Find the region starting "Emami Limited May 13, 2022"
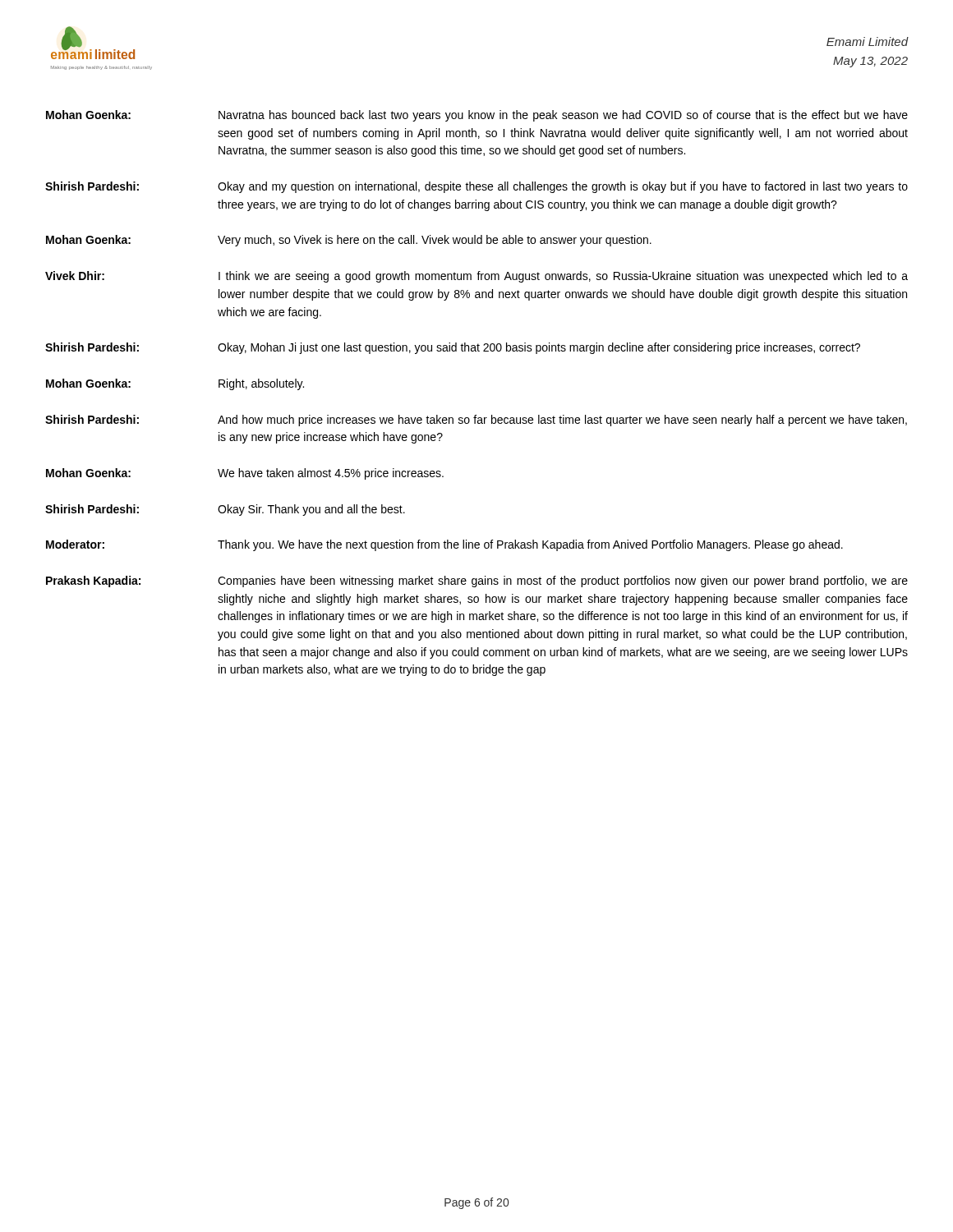 click(x=867, y=51)
